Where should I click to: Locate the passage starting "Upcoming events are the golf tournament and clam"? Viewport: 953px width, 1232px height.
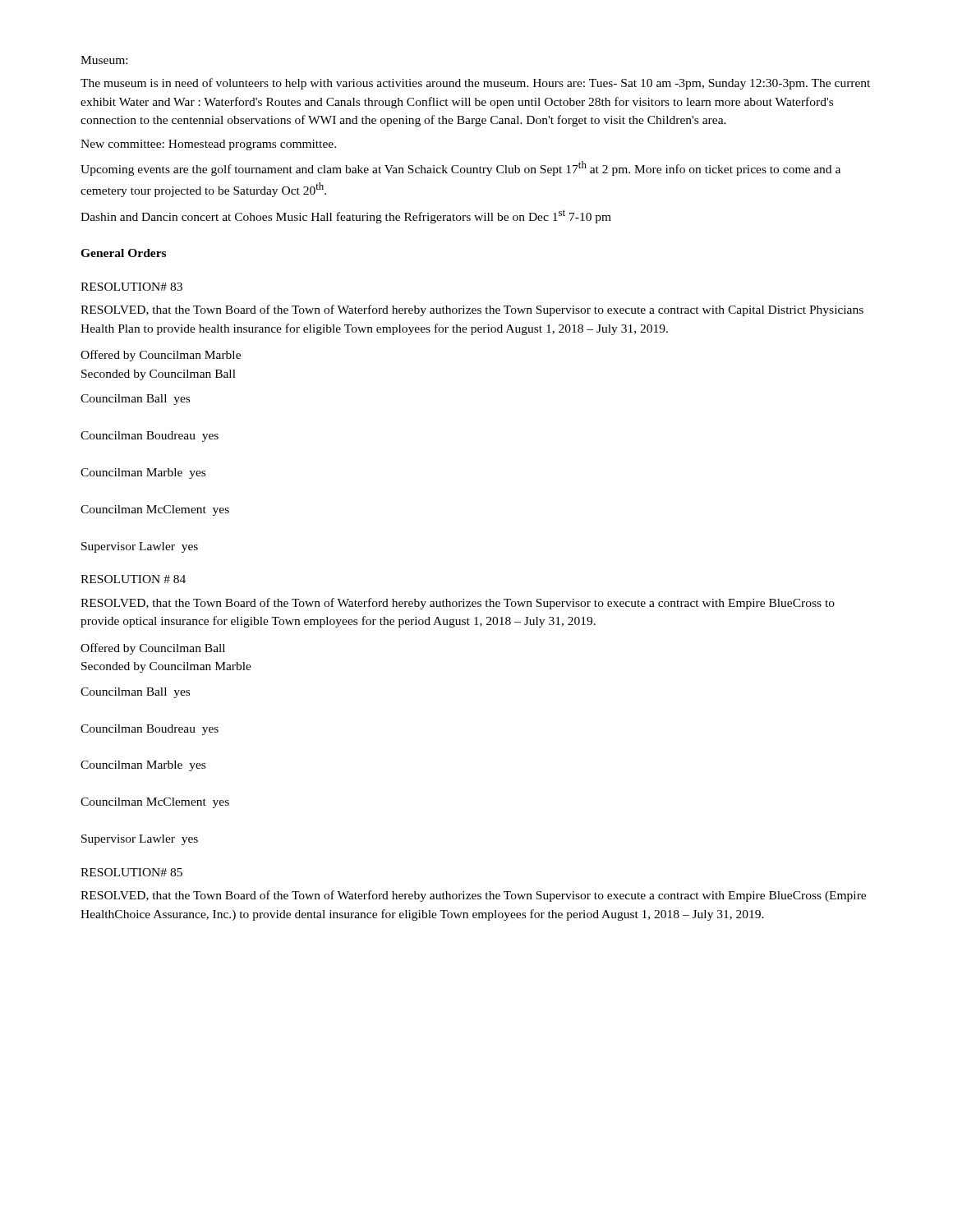(x=461, y=178)
